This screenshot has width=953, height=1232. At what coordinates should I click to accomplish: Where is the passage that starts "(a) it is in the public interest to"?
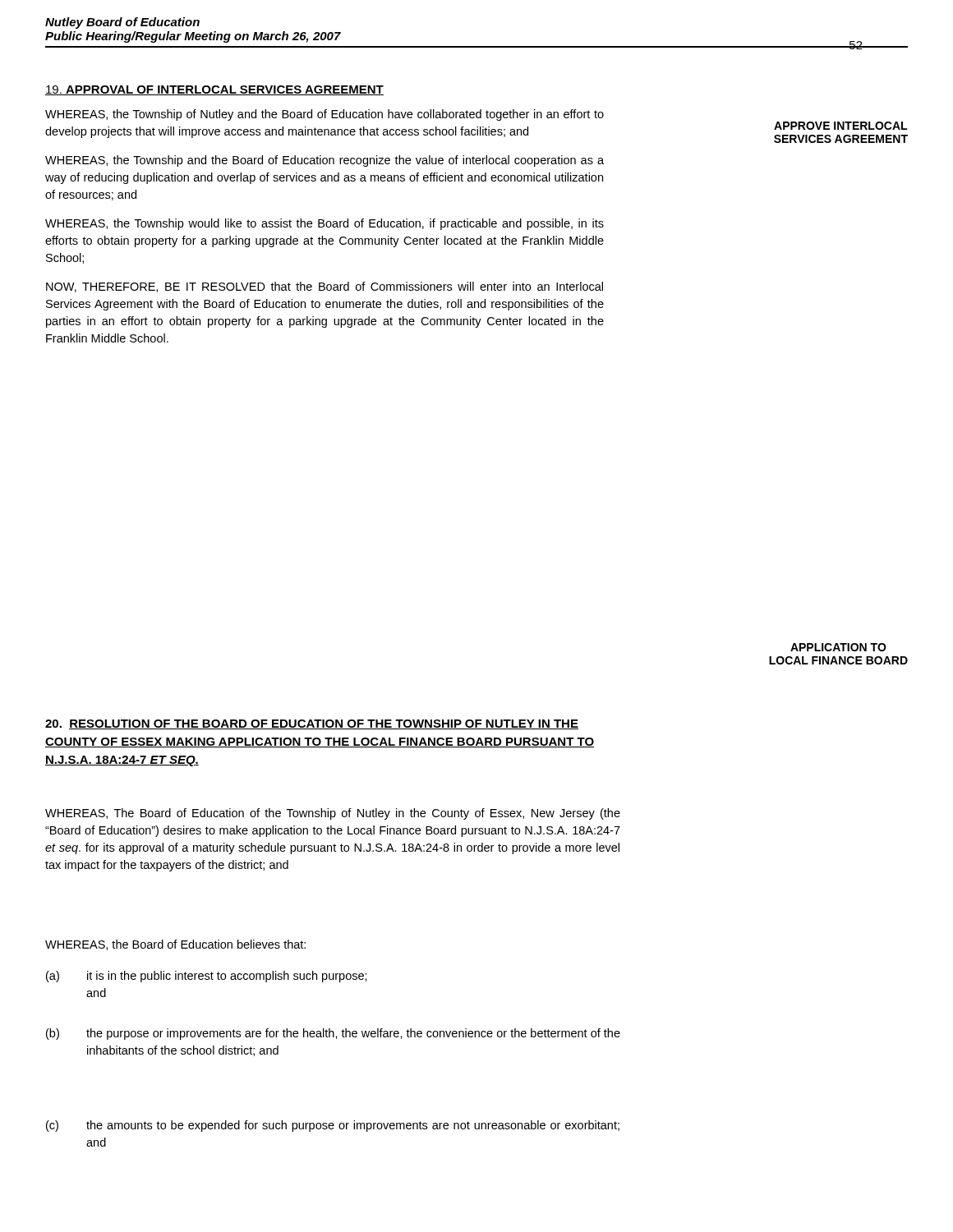point(333,985)
